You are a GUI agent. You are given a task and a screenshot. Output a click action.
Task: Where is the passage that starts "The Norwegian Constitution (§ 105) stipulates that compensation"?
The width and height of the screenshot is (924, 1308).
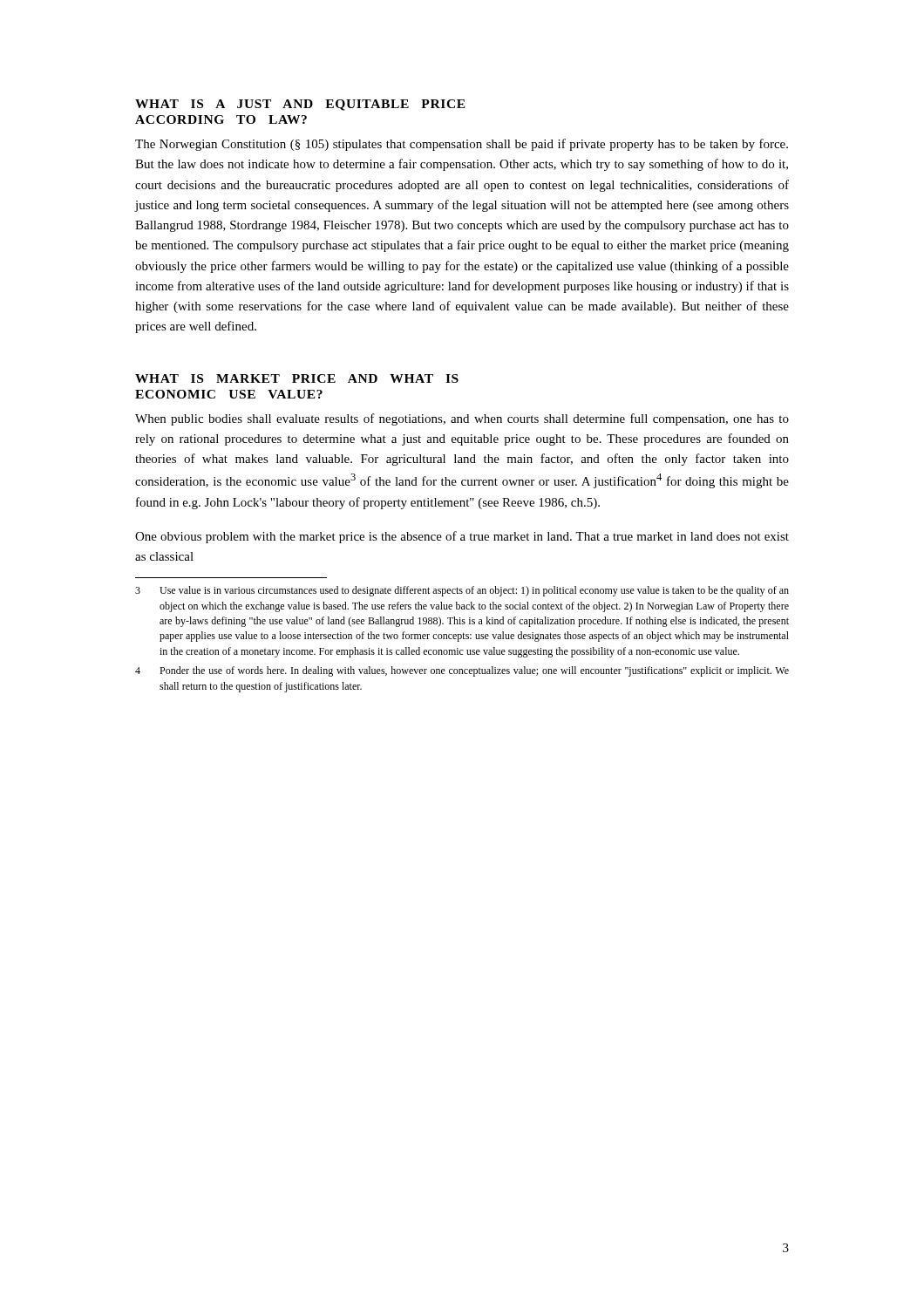pyautogui.click(x=462, y=235)
